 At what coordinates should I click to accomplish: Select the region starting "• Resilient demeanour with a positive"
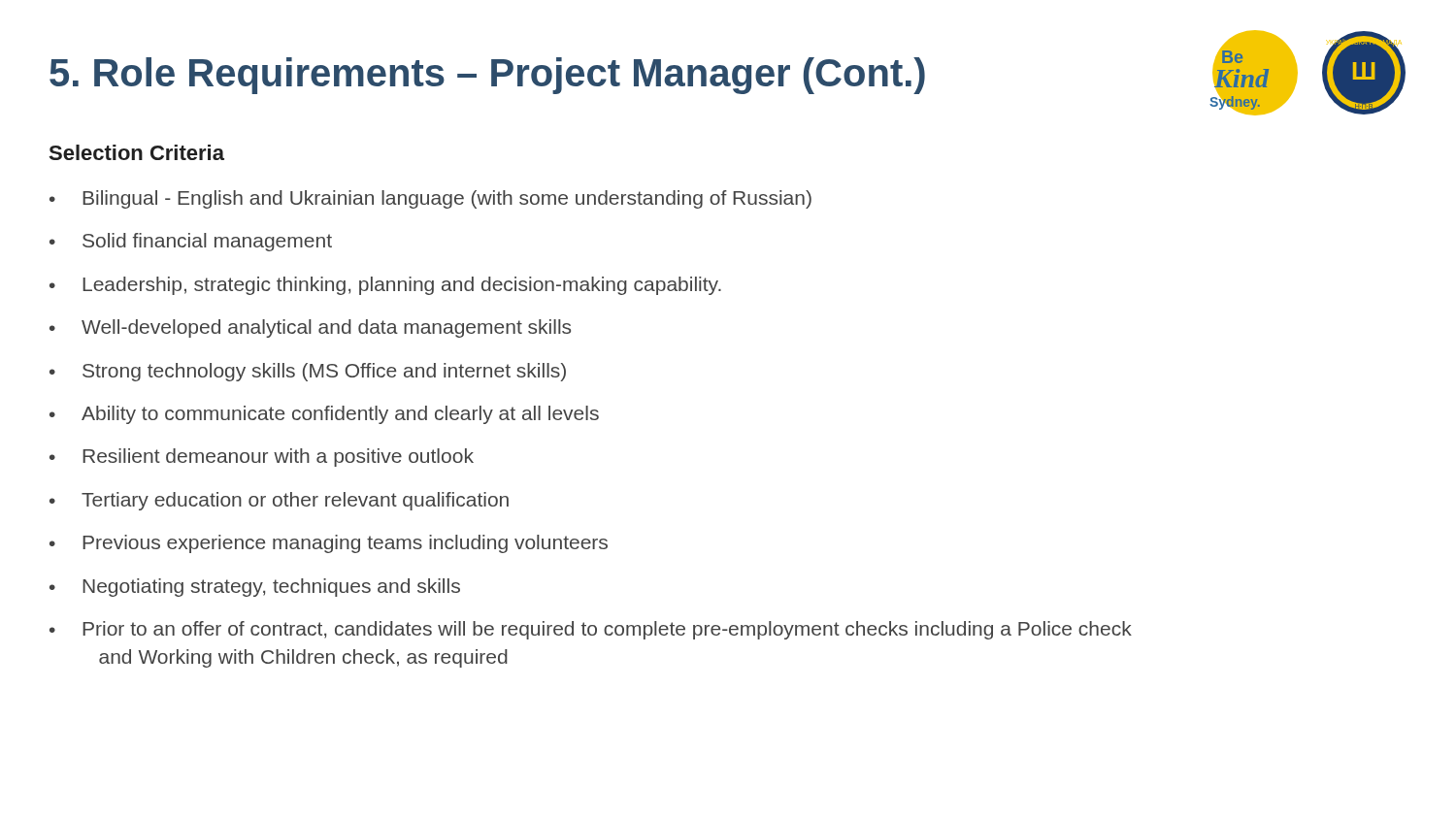coord(261,457)
